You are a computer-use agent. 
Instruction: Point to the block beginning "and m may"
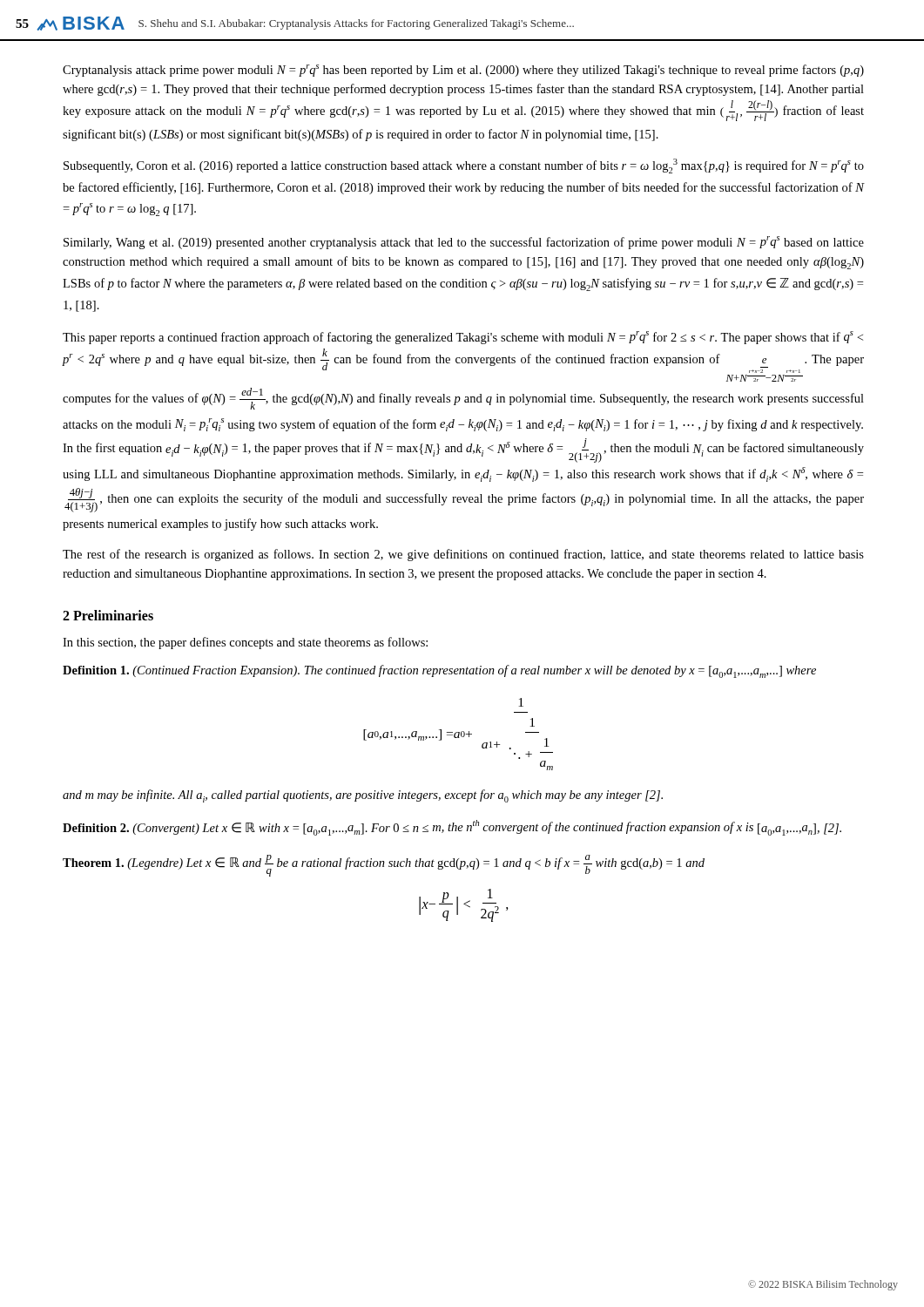click(363, 796)
